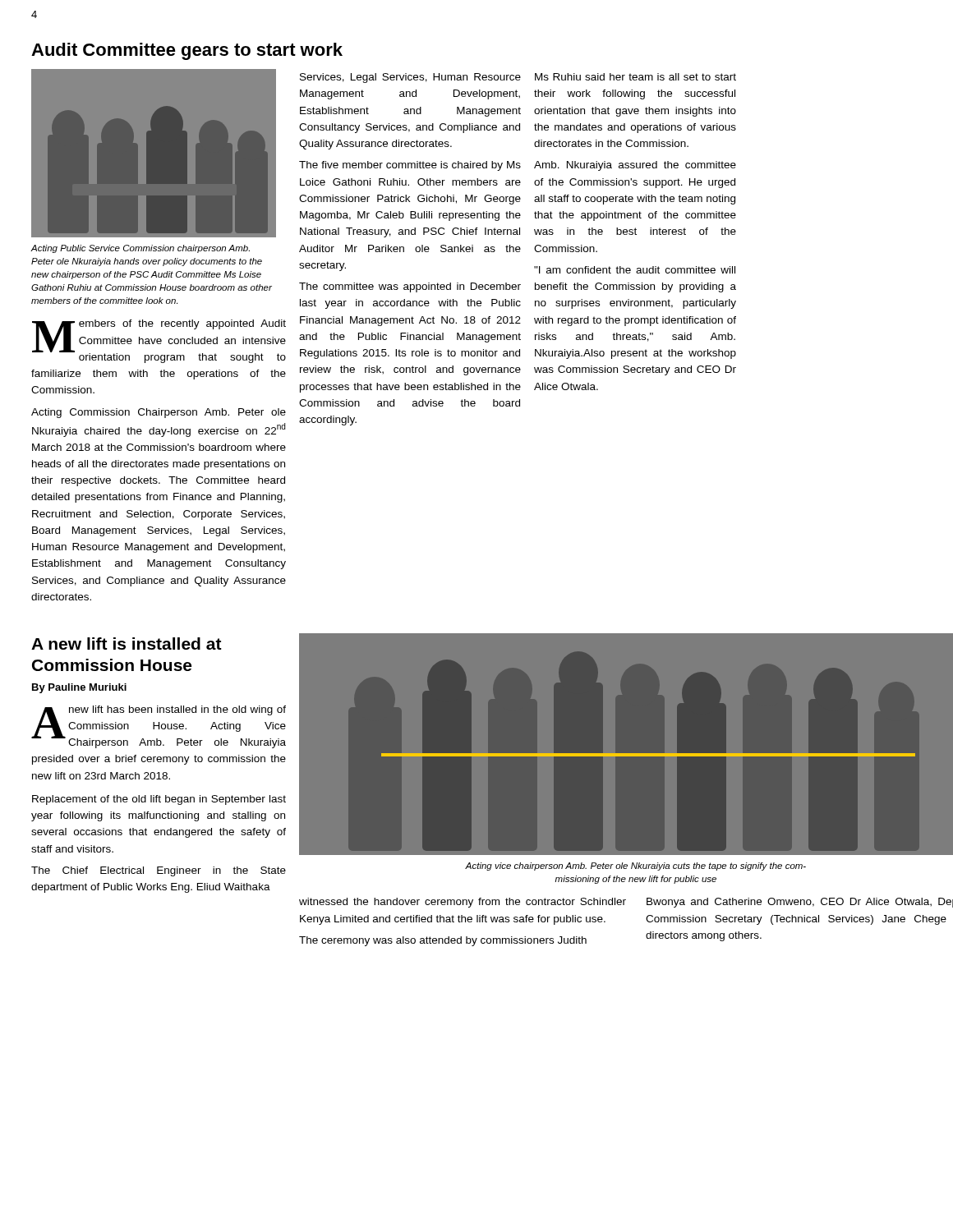The image size is (953, 1232).
Task: Click on the text that says "By Pauline Muriuki"
Action: [x=79, y=687]
